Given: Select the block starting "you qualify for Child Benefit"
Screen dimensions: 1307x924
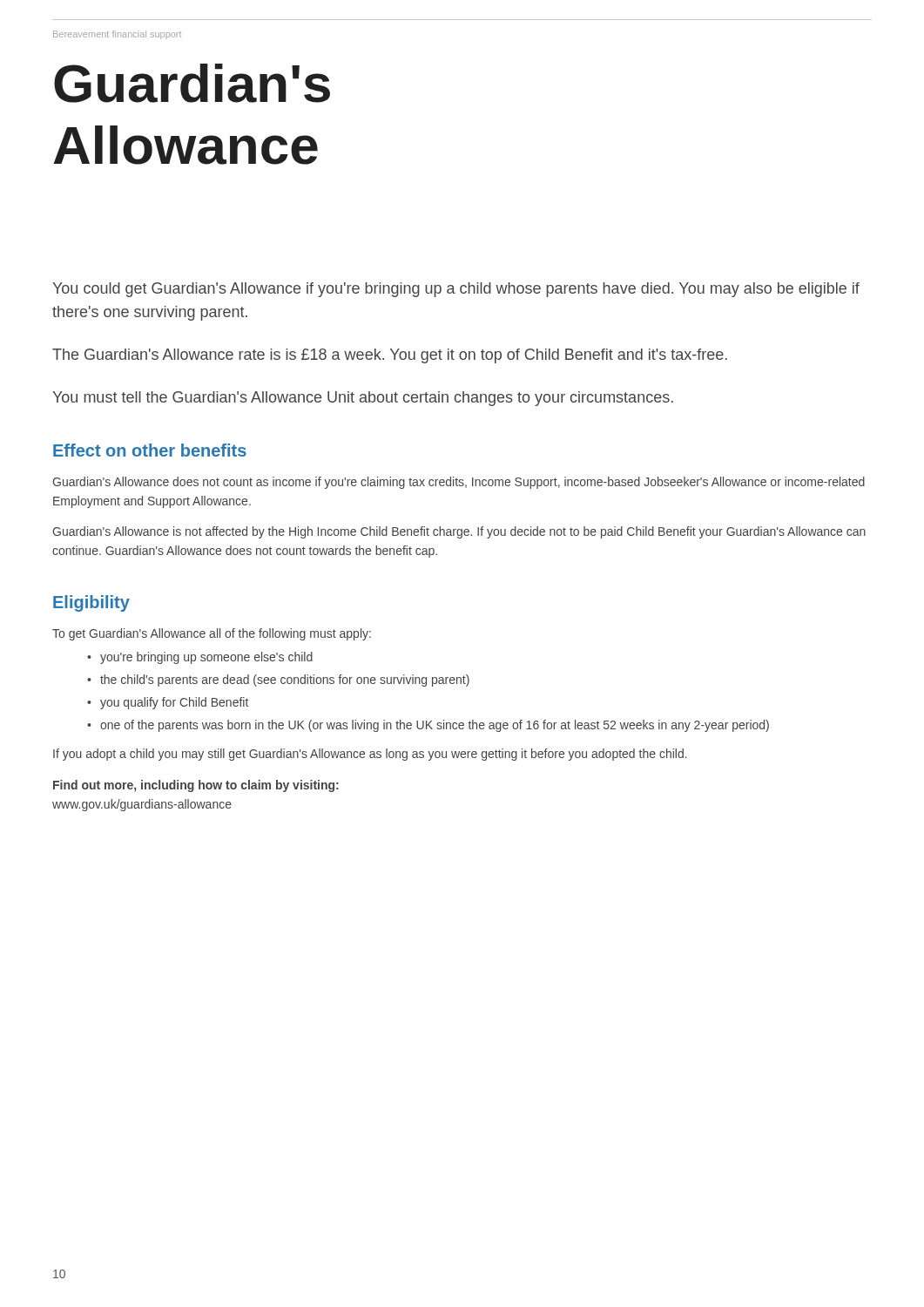Looking at the screenshot, I should [174, 702].
